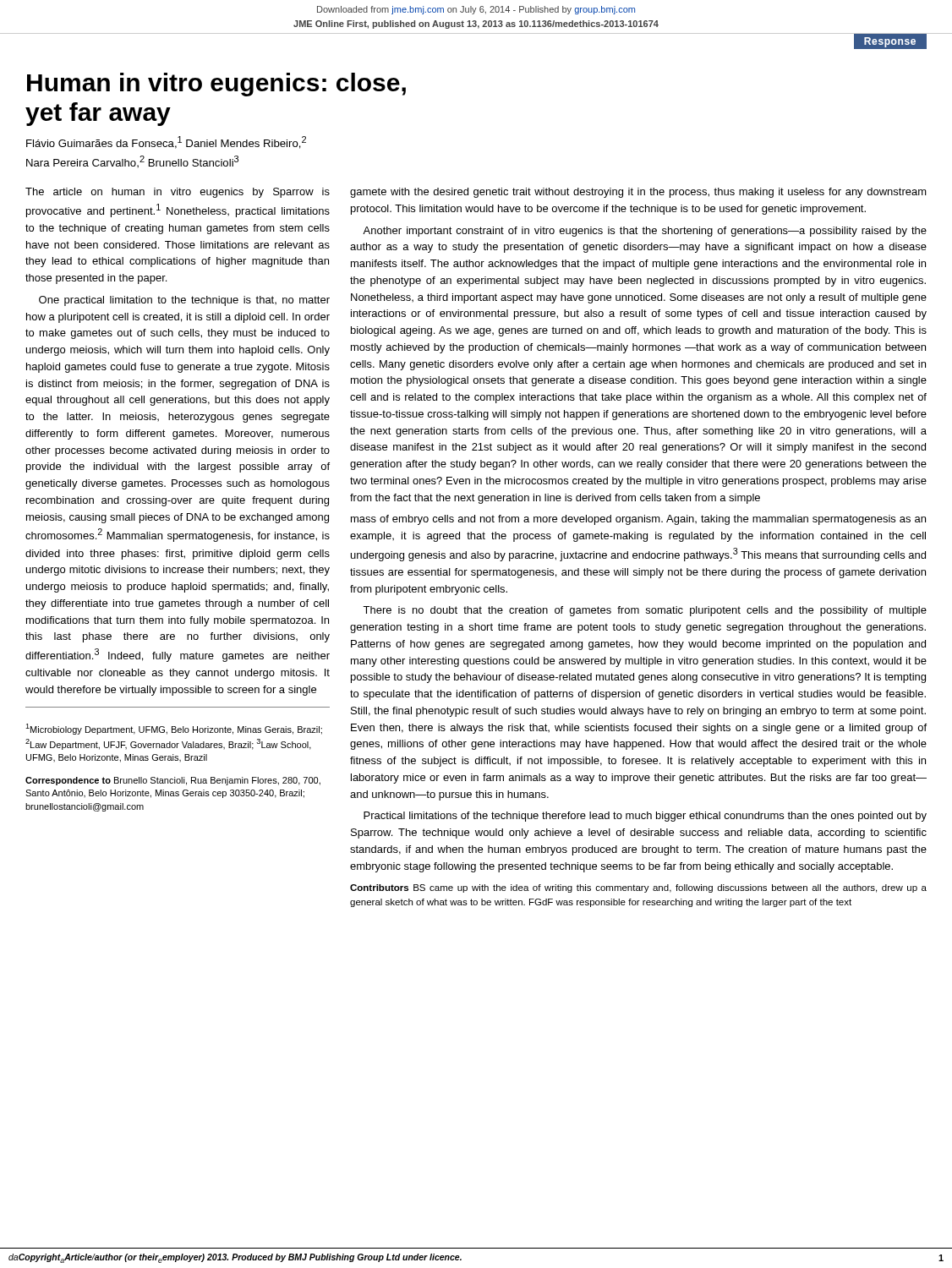Click on the text block starting "1Microbiology Department, UFMG, Belo Horizonte, Minas Gerais,"
The width and height of the screenshot is (952, 1268).
(x=178, y=767)
